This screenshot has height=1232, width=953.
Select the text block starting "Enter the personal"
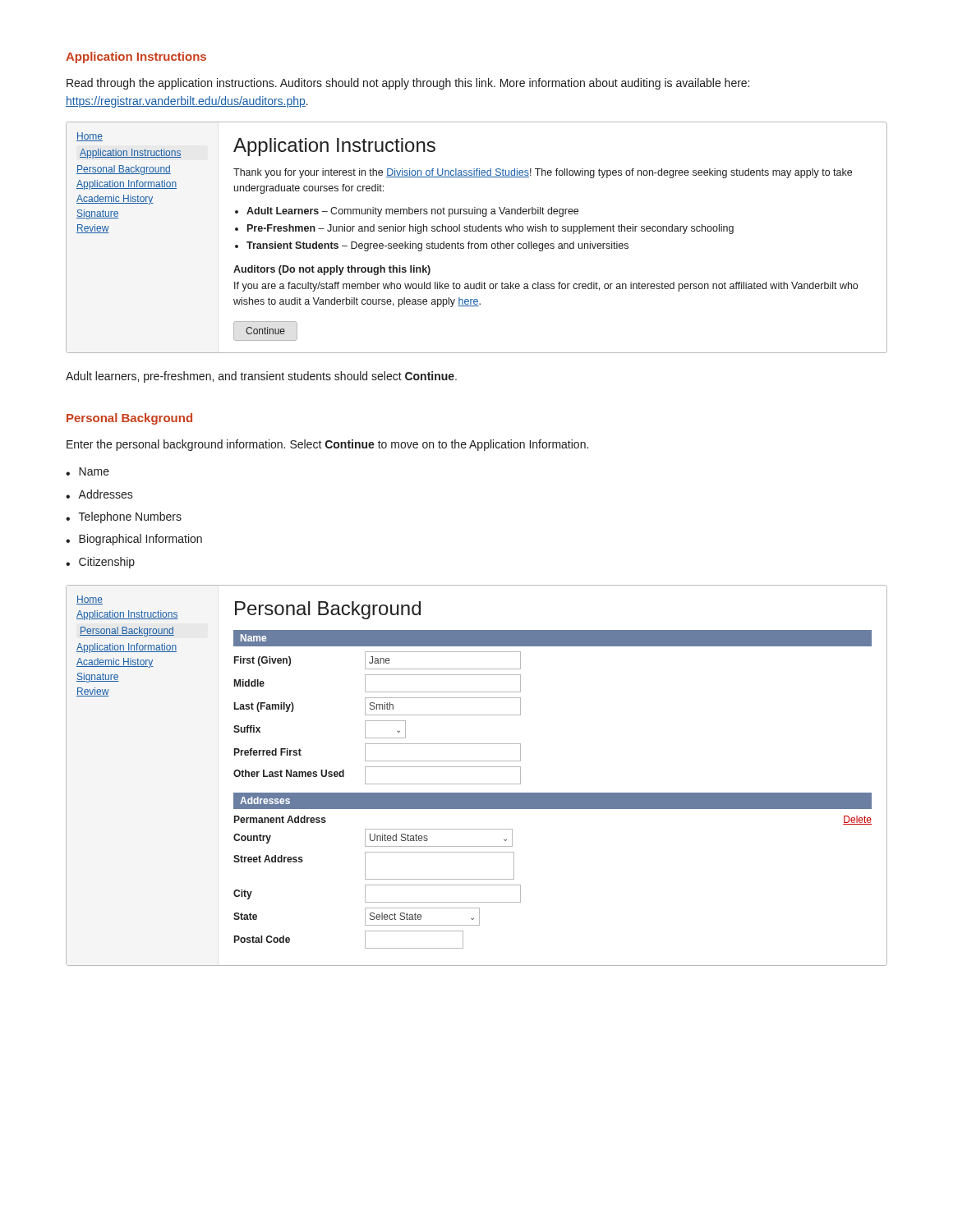[x=328, y=444]
